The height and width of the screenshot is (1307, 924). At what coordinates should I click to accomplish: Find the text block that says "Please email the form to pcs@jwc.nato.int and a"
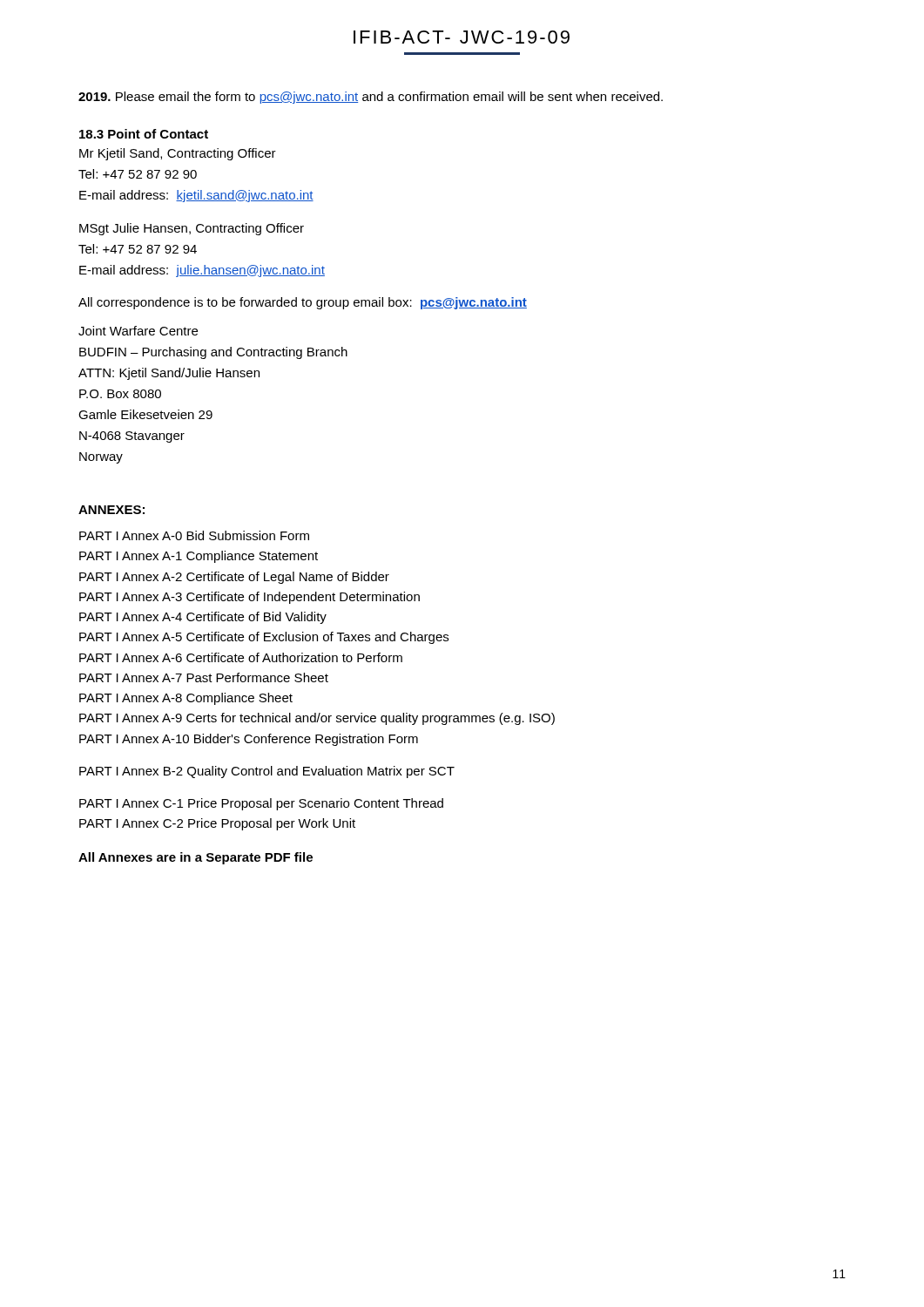(x=371, y=96)
